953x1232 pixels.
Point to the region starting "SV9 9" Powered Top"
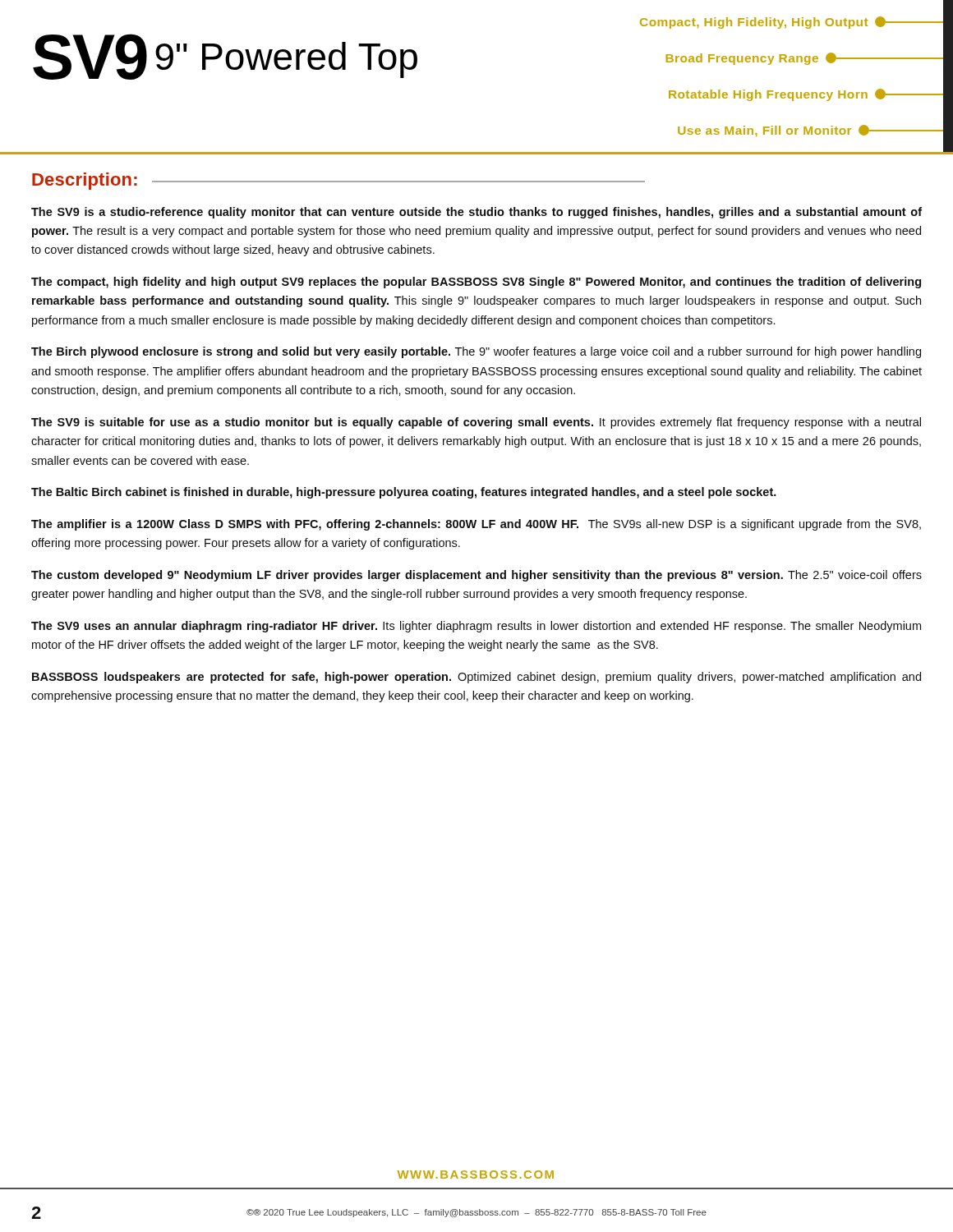[225, 57]
